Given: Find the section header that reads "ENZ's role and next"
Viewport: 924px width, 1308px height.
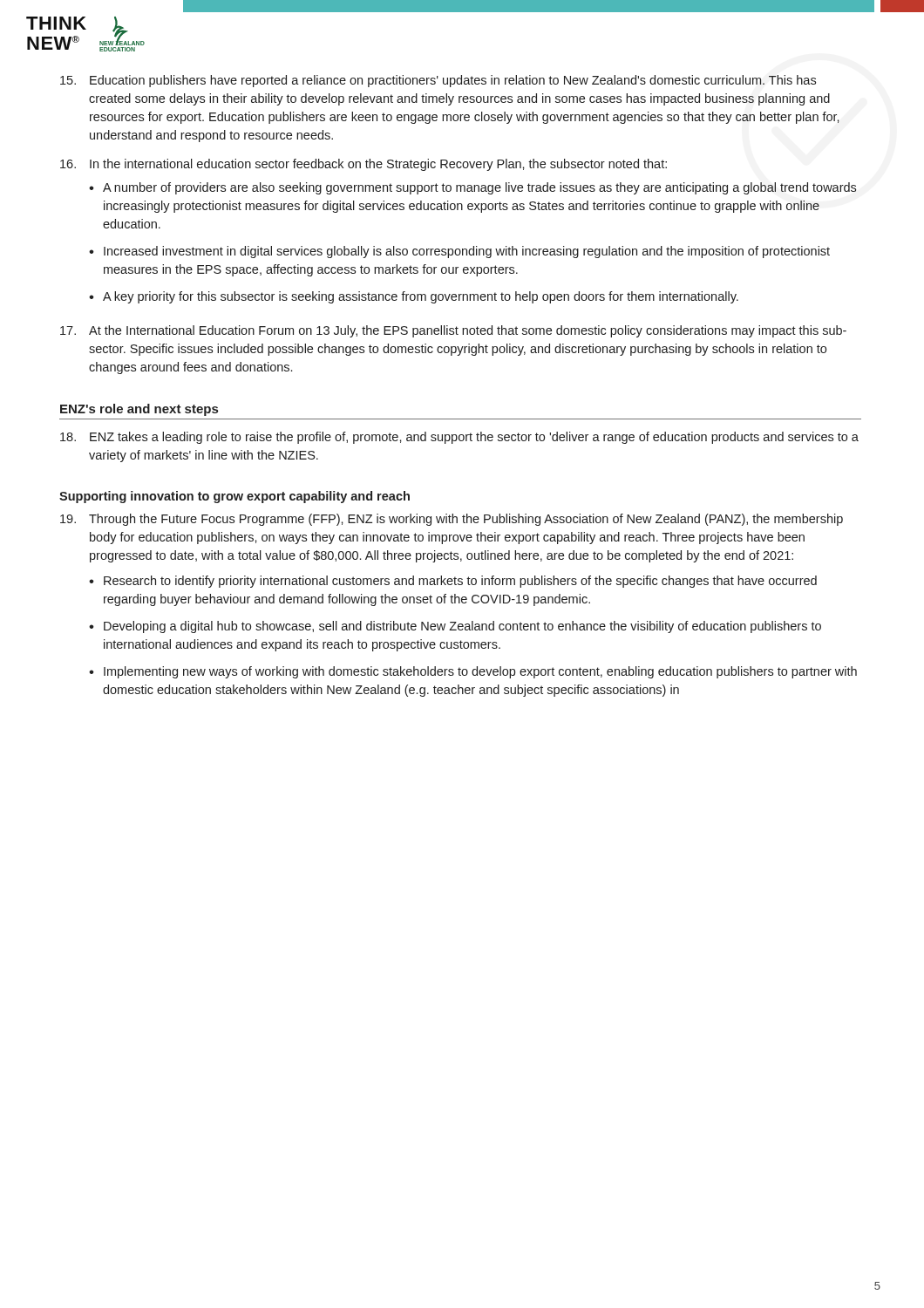Looking at the screenshot, I should coord(460,410).
